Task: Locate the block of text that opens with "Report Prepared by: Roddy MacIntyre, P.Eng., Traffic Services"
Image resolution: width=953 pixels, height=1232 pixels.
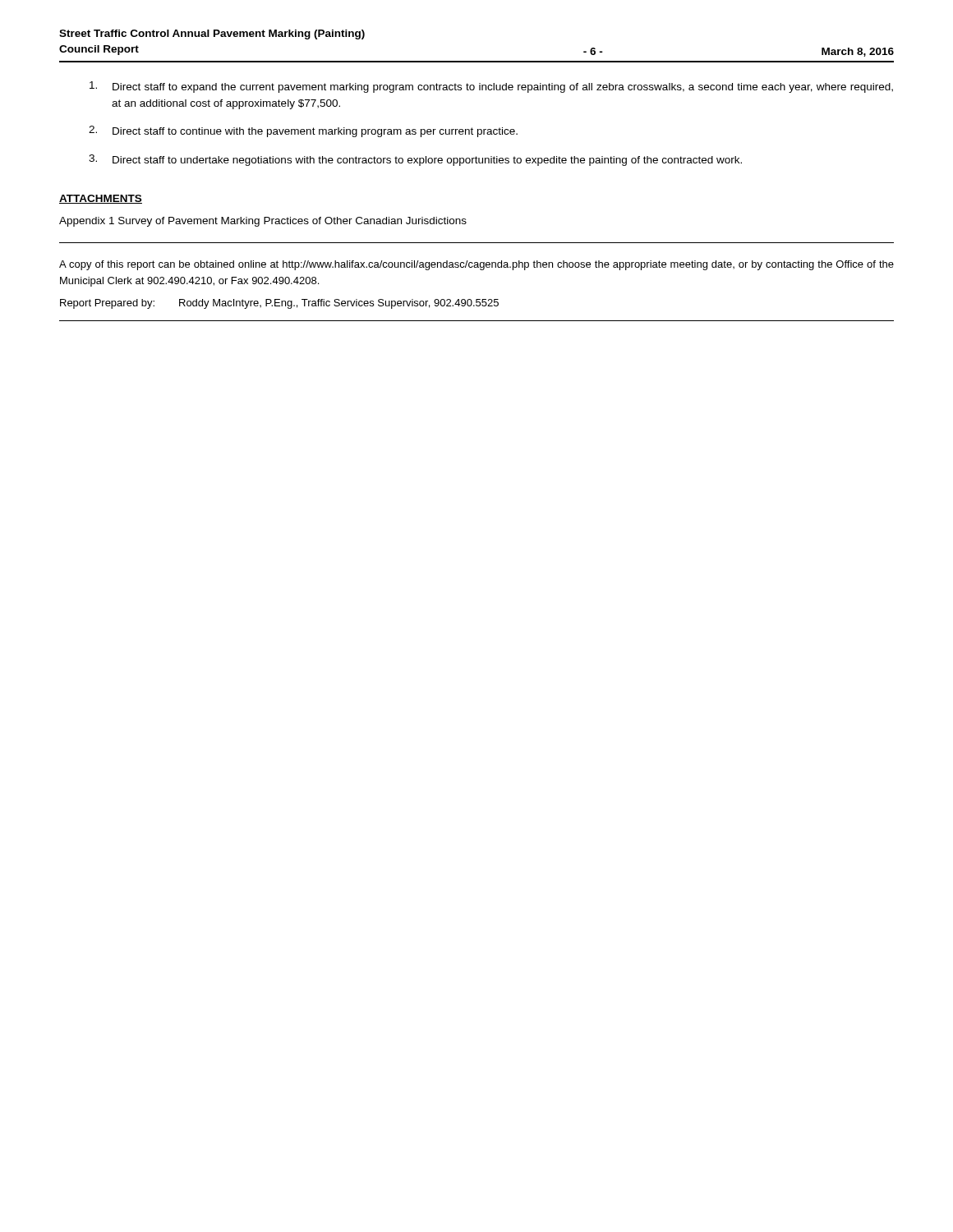Action: (x=279, y=303)
